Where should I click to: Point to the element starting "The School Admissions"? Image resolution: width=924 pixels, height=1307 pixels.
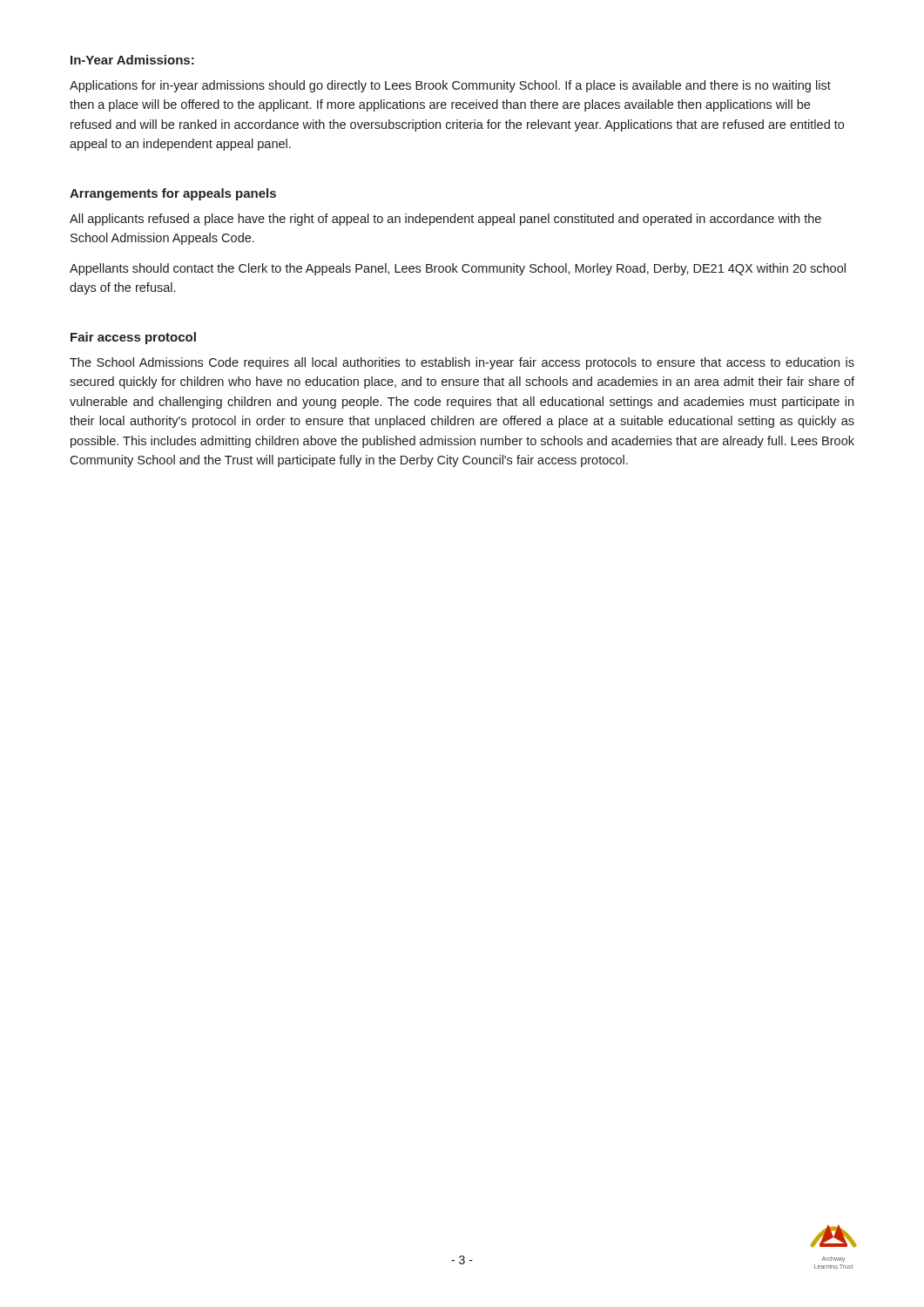point(462,411)
